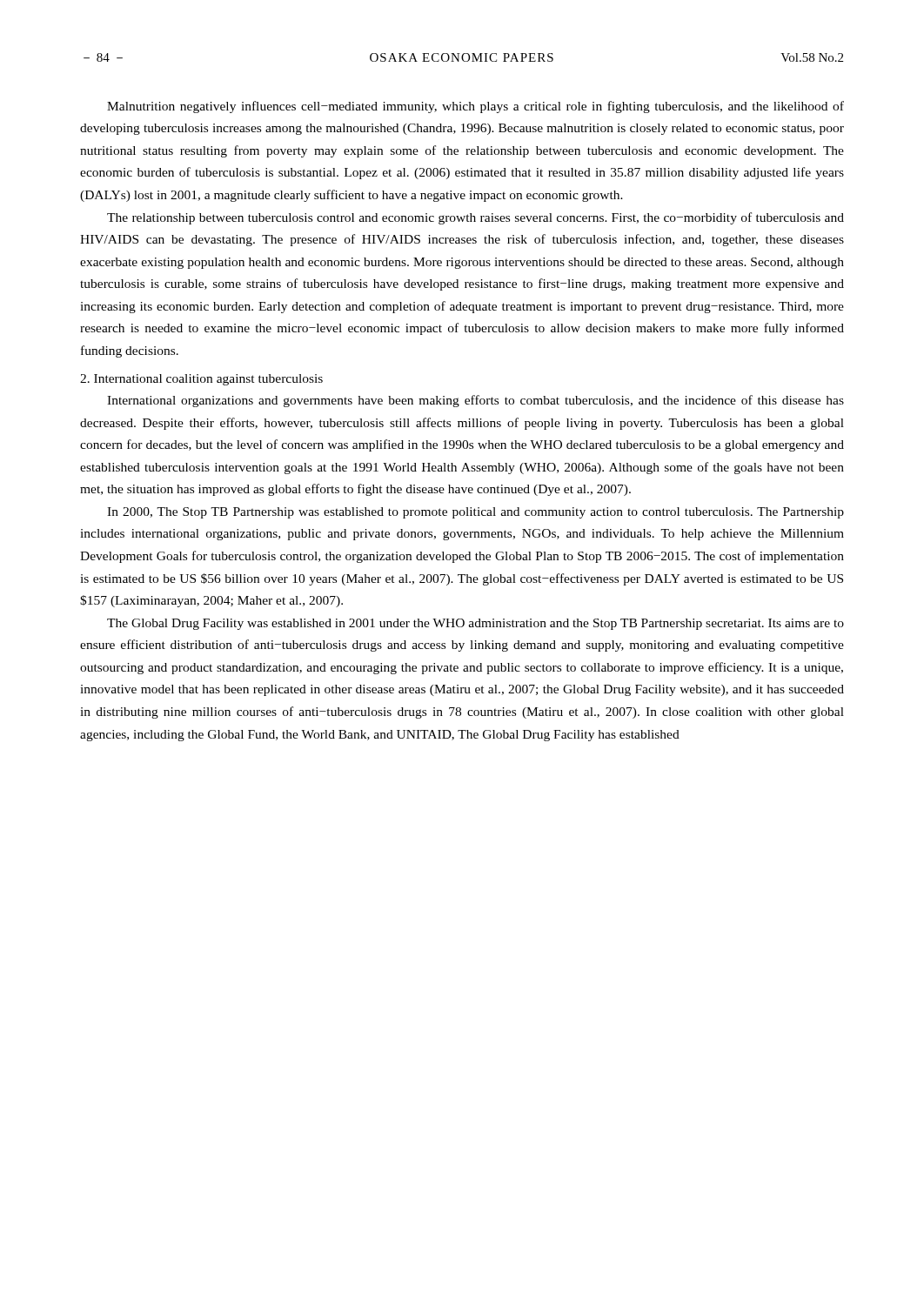Find the text block that says "The relationship between tuberculosis"
The image size is (924, 1305).
click(462, 284)
